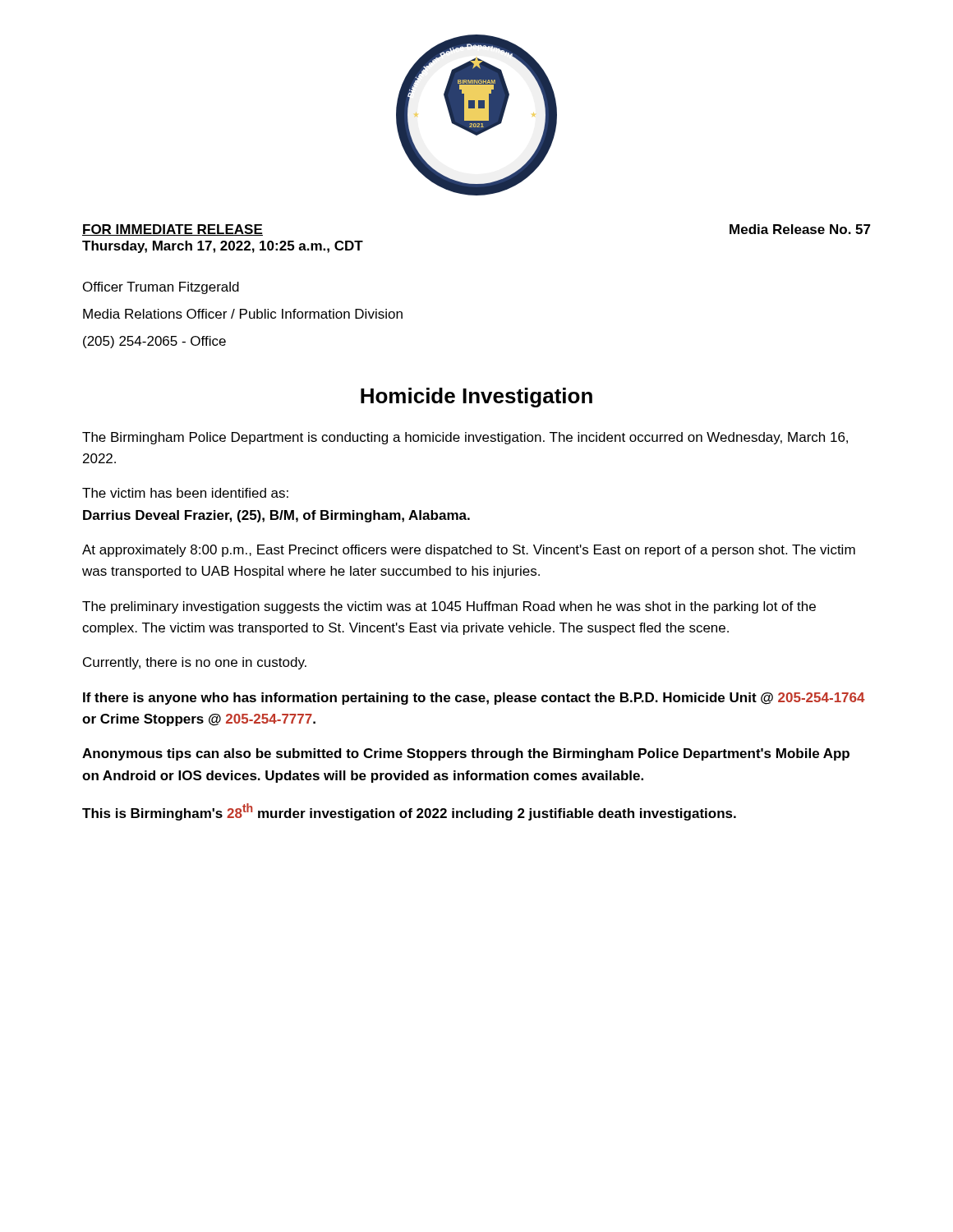This screenshot has height=1232, width=953.
Task: Click the passage that begins "The victim has been identified as: Darrius Deveal"
Action: [276, 504]
